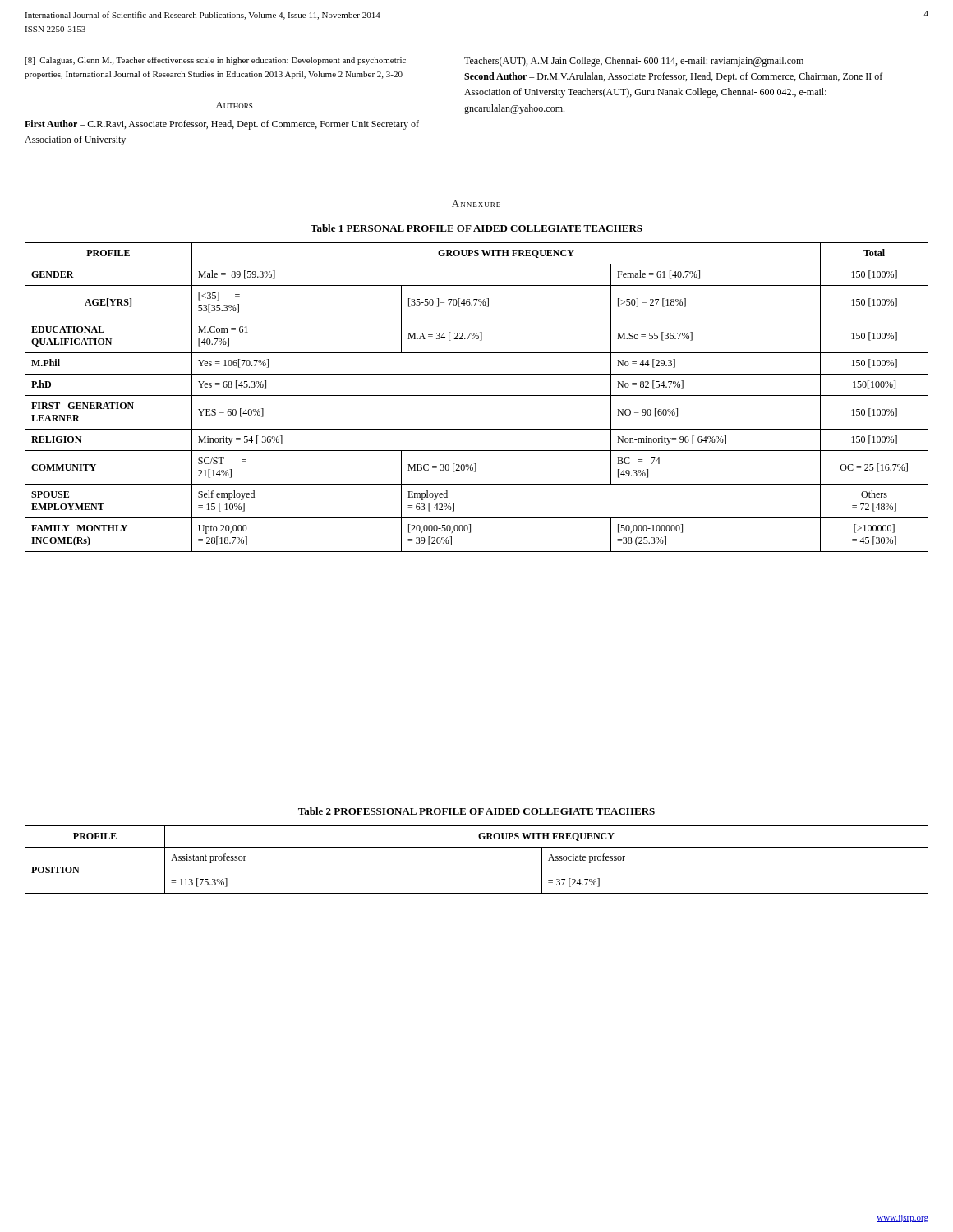The image size is (953, 1232).
Task: Click on the caption that reads "Table 2 PROFESSIONAL PROFILE OF AIDED COLLEGIATE TEACHERS"
Action: (x=476, y=811)
